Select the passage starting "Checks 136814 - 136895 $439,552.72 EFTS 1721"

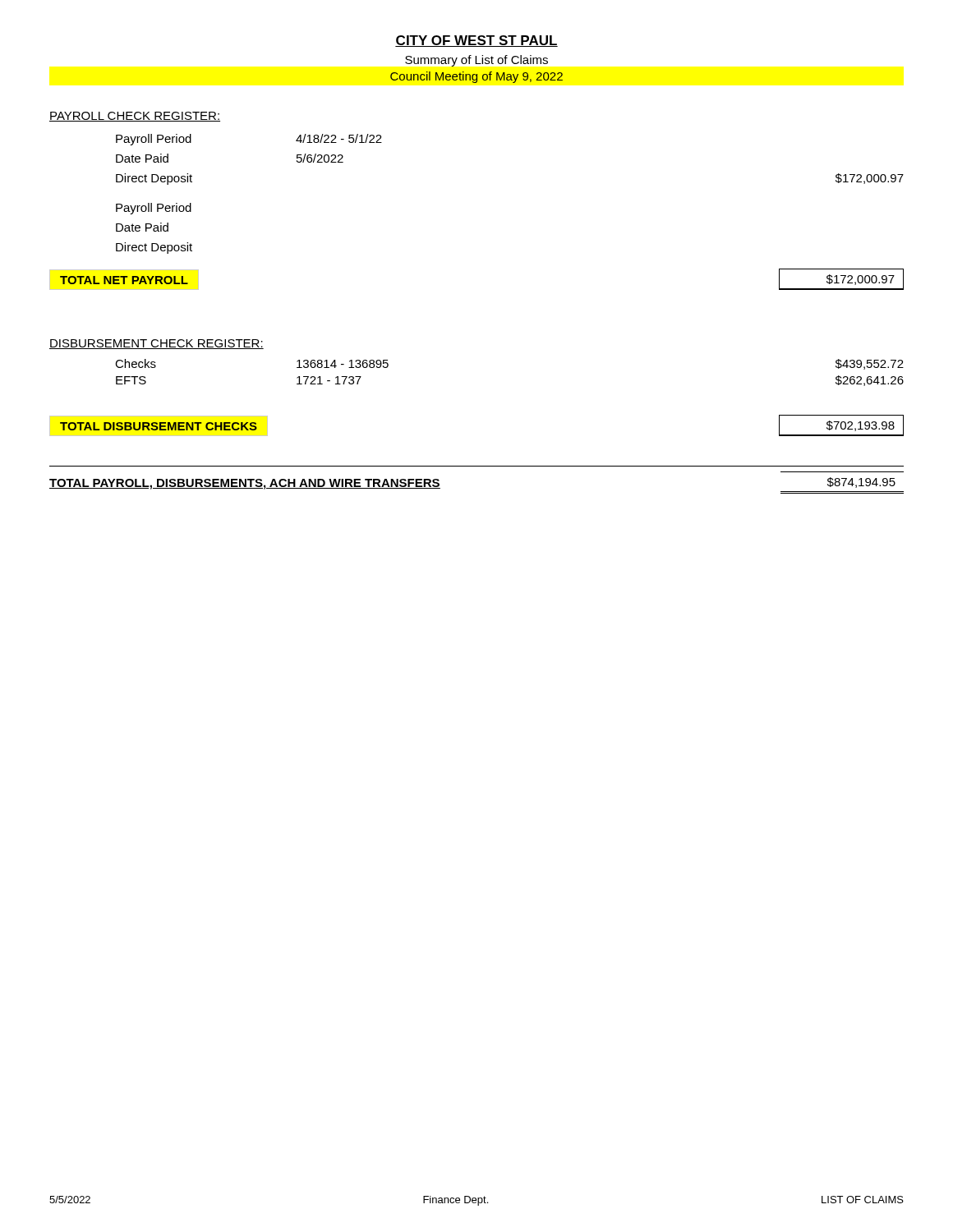point(134,364)
